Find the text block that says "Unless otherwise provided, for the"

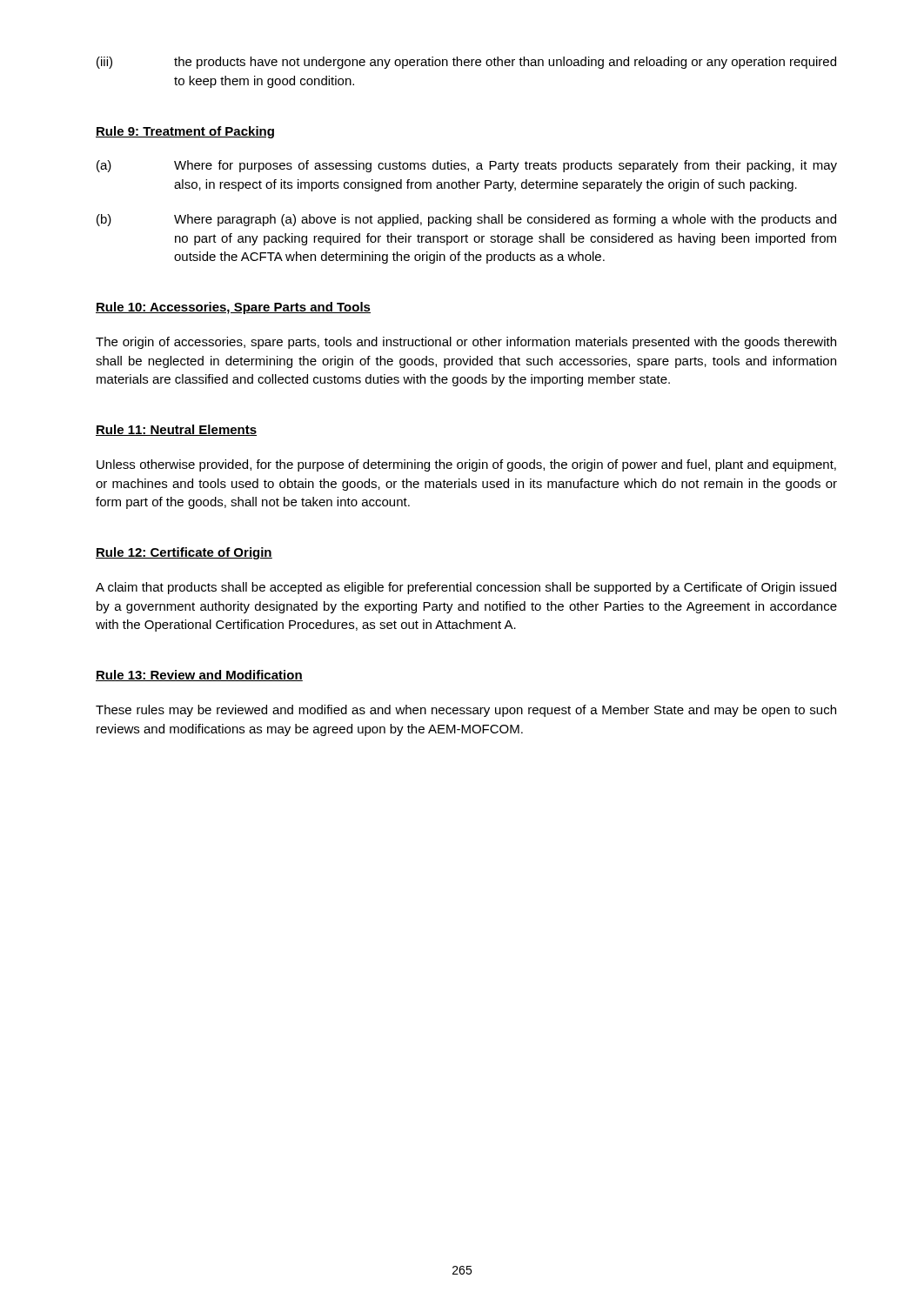(466, 483)
